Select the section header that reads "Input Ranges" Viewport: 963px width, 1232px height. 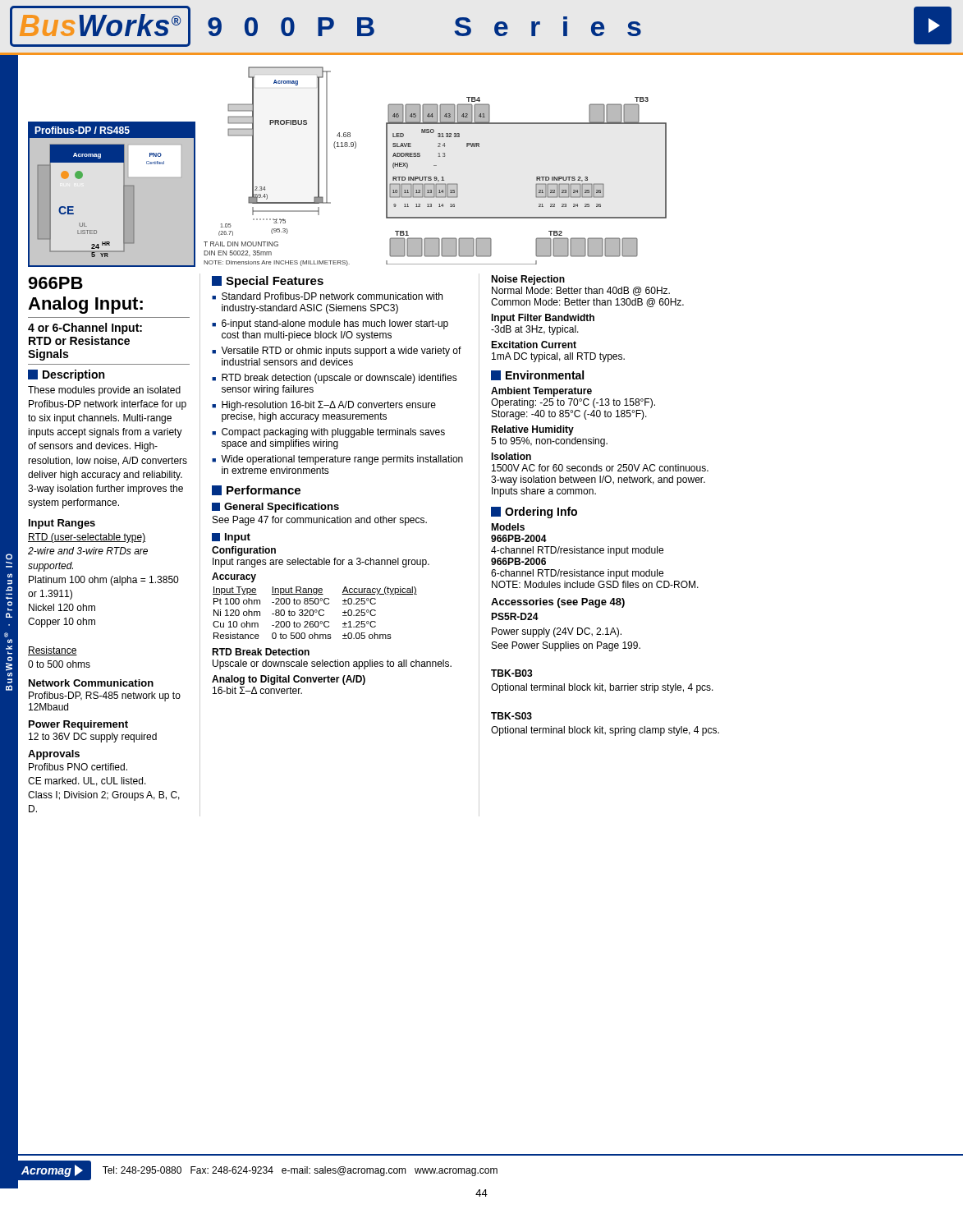[62, 523]
